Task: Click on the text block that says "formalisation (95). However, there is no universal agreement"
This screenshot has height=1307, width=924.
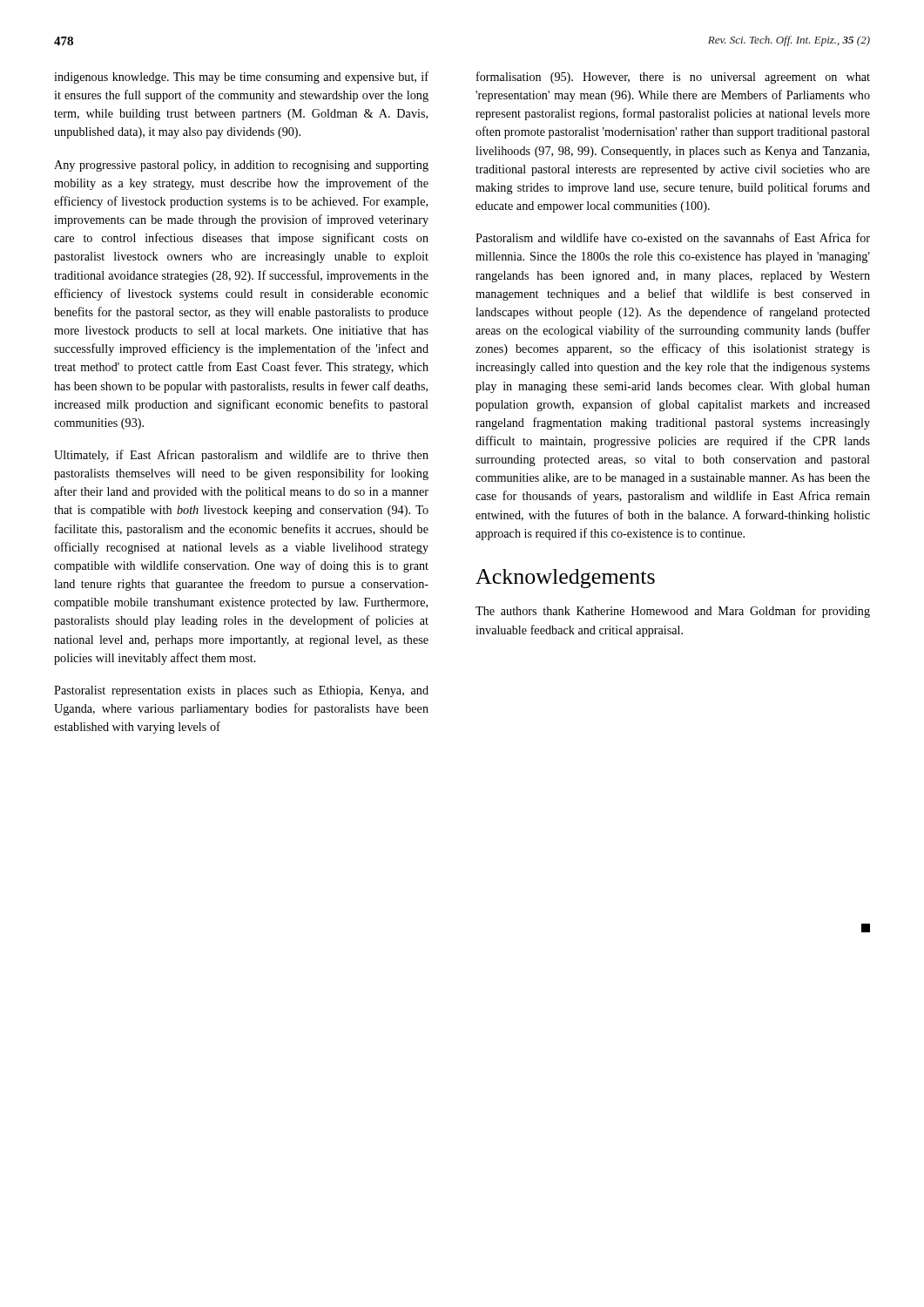Action: [x=673, y=141]
